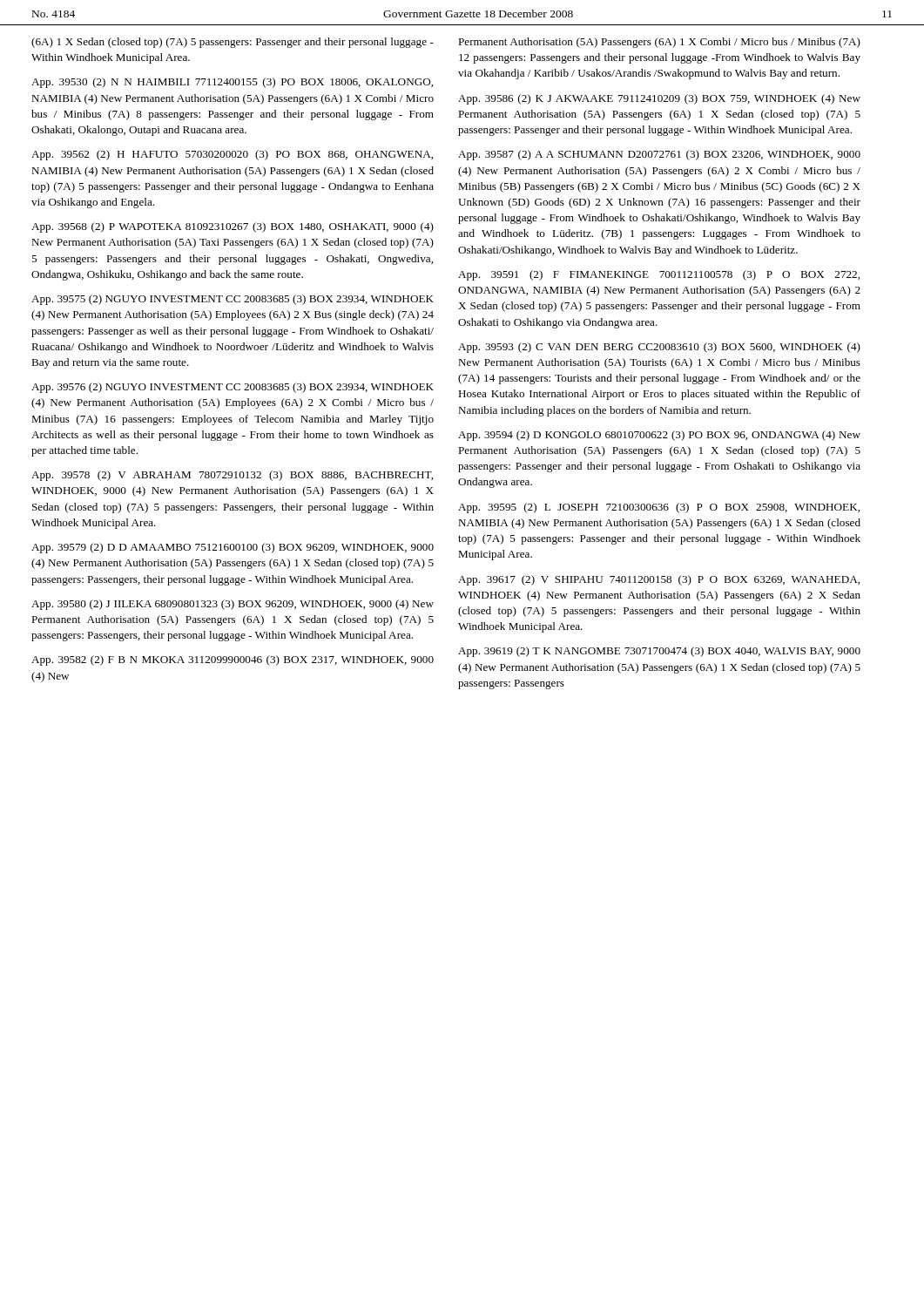Select the text block containing "App. 39595 (2) L"
The width and height of the screenshot is (924, 1307).
tap(659, 531)
